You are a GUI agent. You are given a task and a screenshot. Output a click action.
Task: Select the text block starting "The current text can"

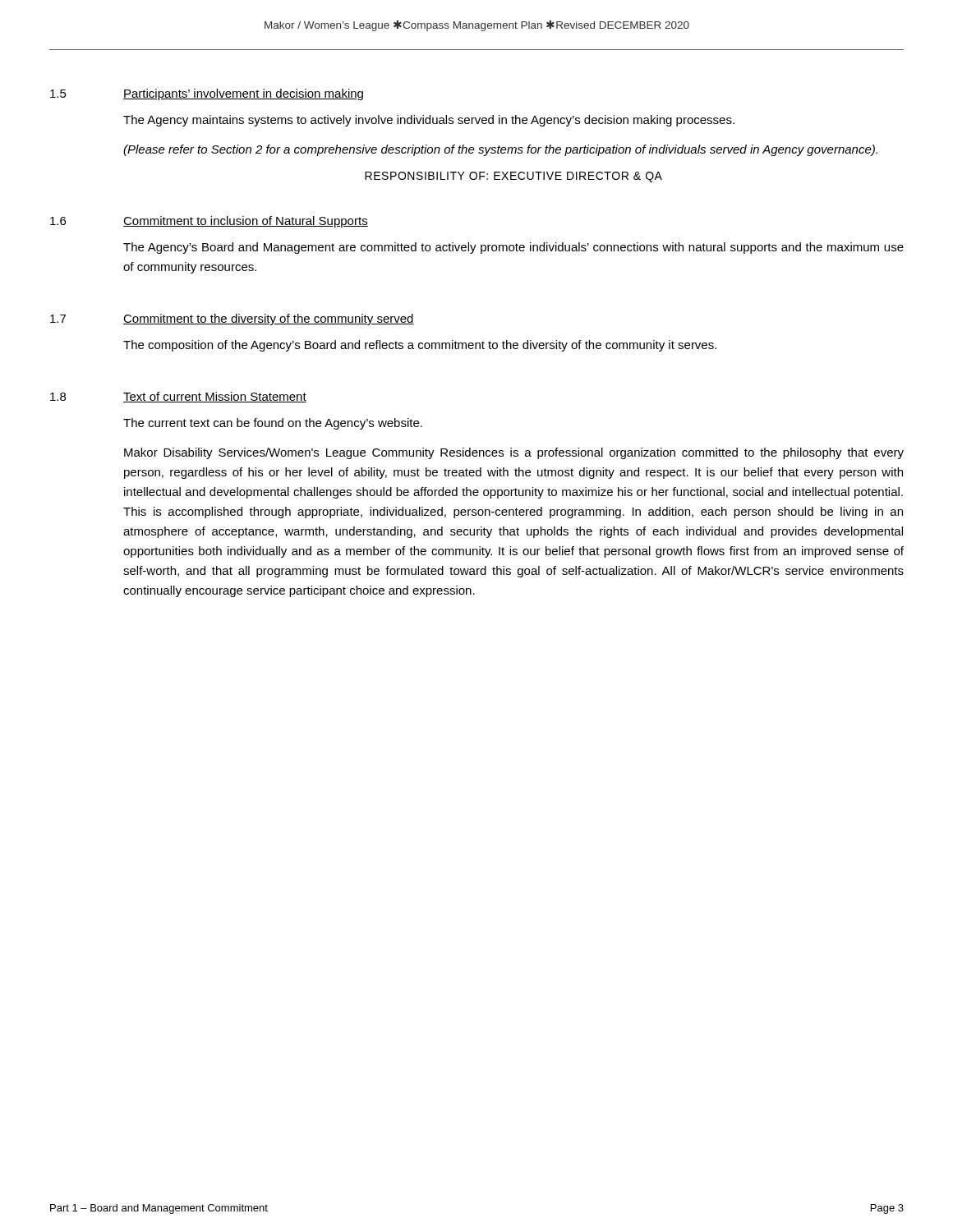(273, 423)
